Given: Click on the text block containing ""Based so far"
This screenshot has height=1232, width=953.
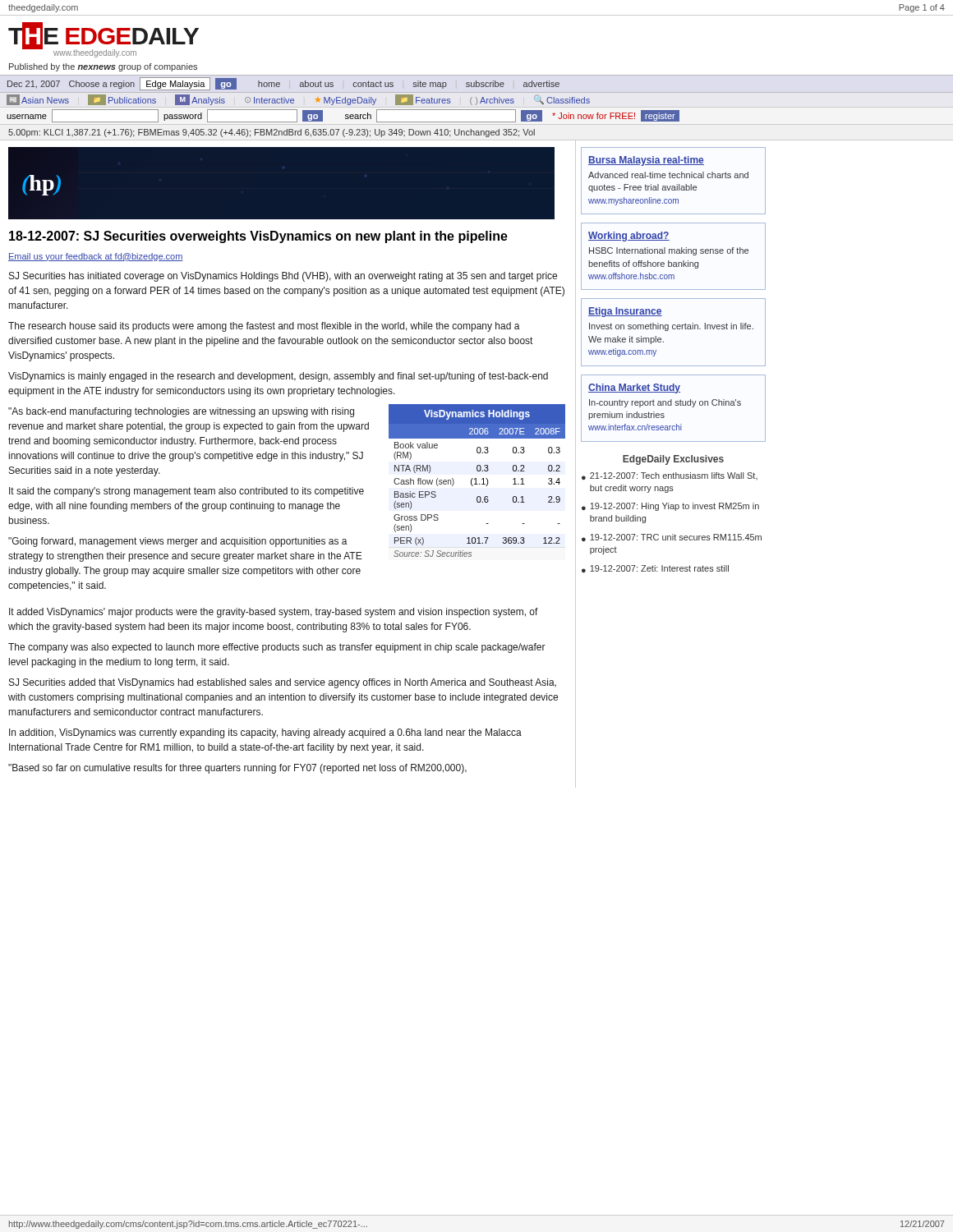Looking at the screenshot, I should [238, 768].
